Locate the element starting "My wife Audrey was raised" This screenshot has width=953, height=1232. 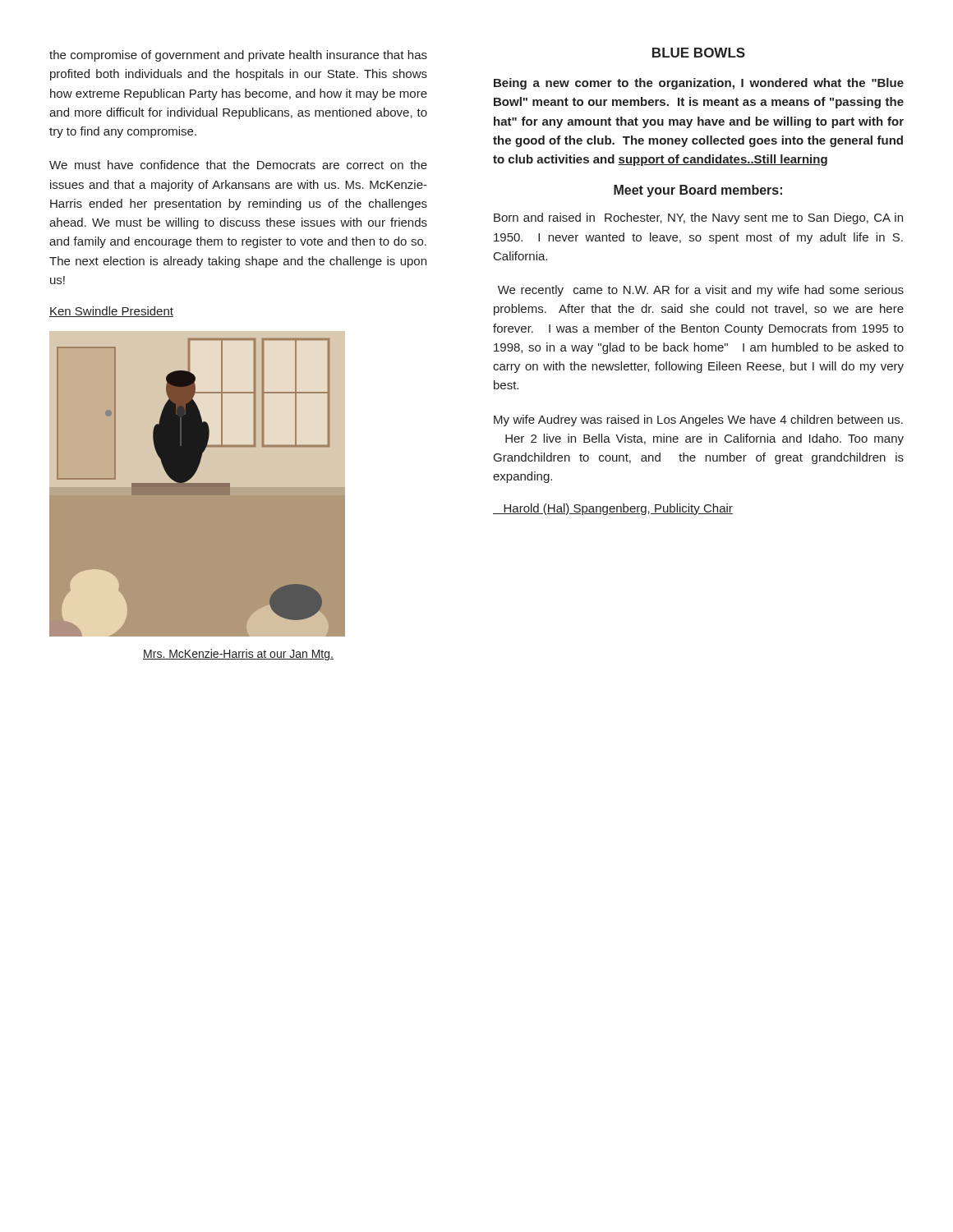pyautogui.click(x=698, y=448)
